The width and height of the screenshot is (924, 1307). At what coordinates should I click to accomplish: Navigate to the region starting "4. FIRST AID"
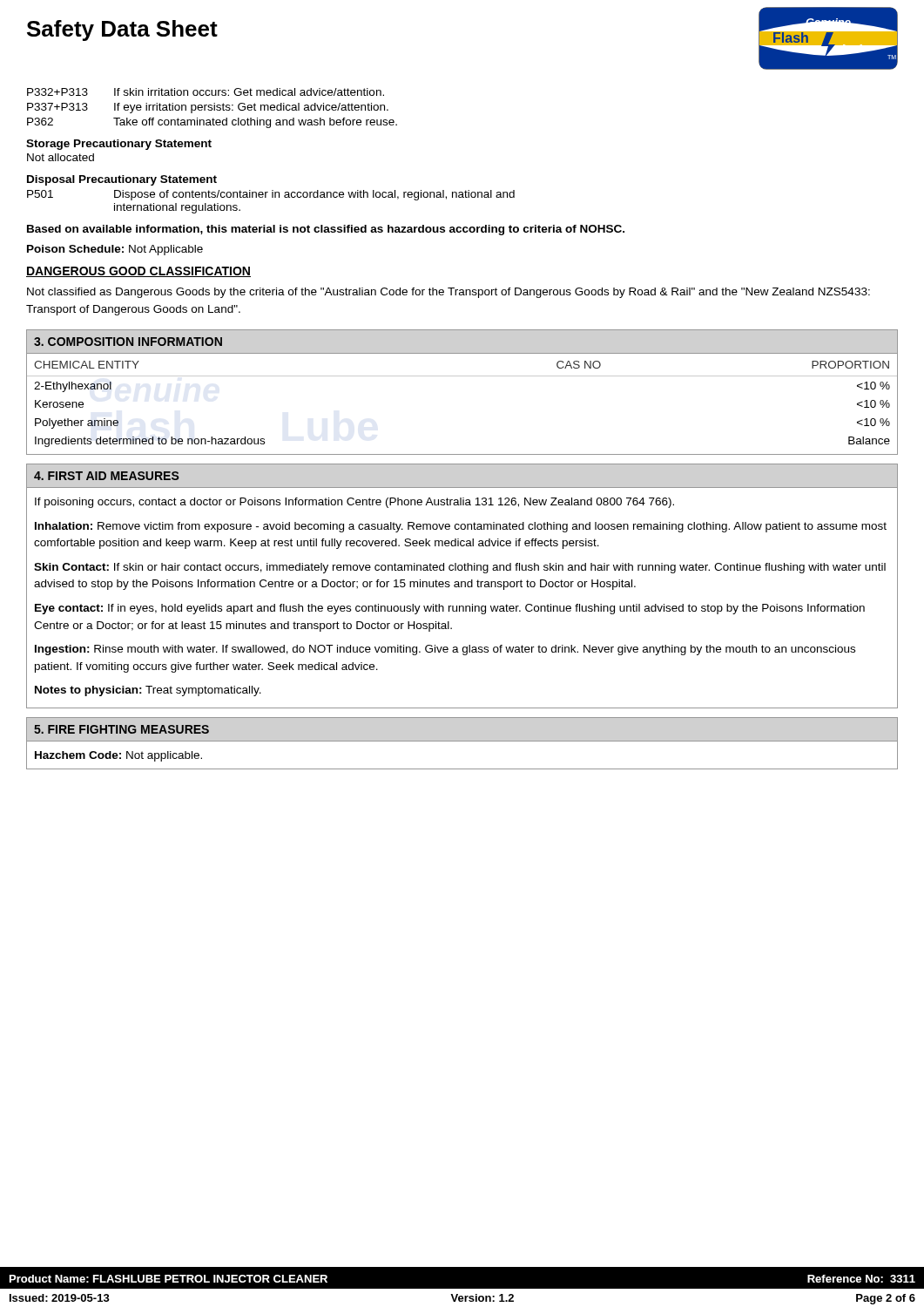(107, 476)
